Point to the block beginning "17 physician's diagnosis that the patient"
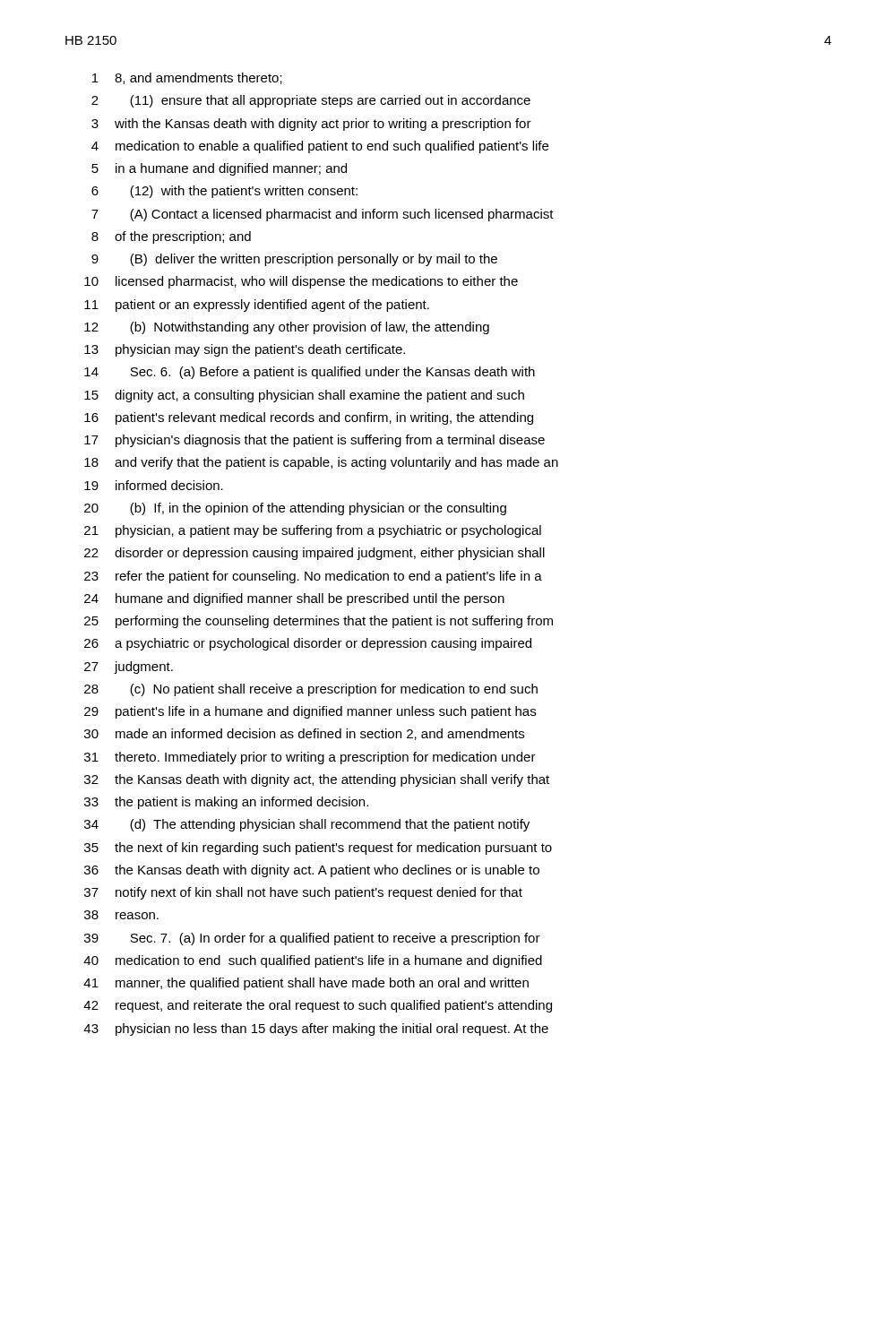This screenshot has height=1344, width=896. (x=448, y=440)
